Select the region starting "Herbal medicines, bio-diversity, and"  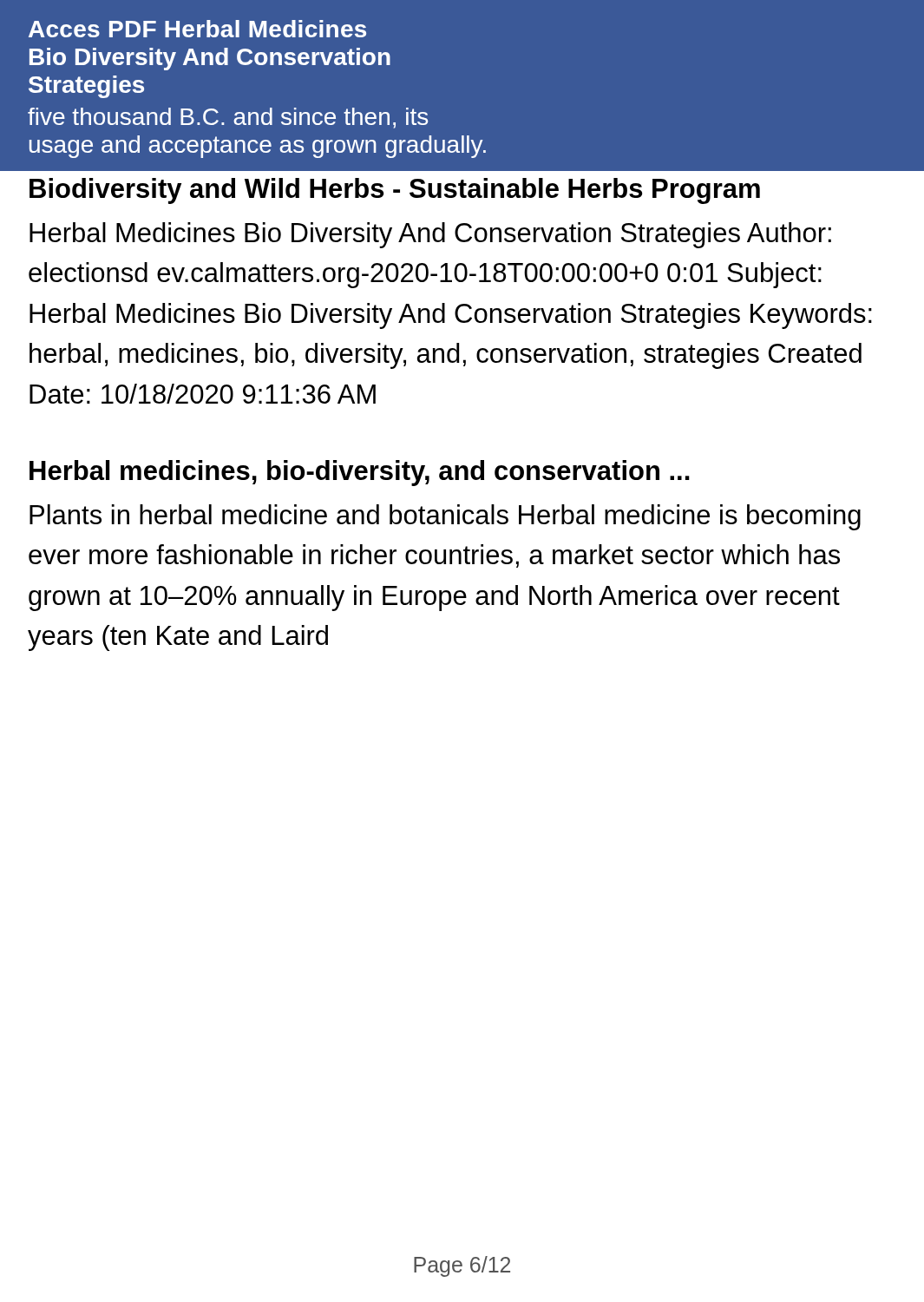359,471
